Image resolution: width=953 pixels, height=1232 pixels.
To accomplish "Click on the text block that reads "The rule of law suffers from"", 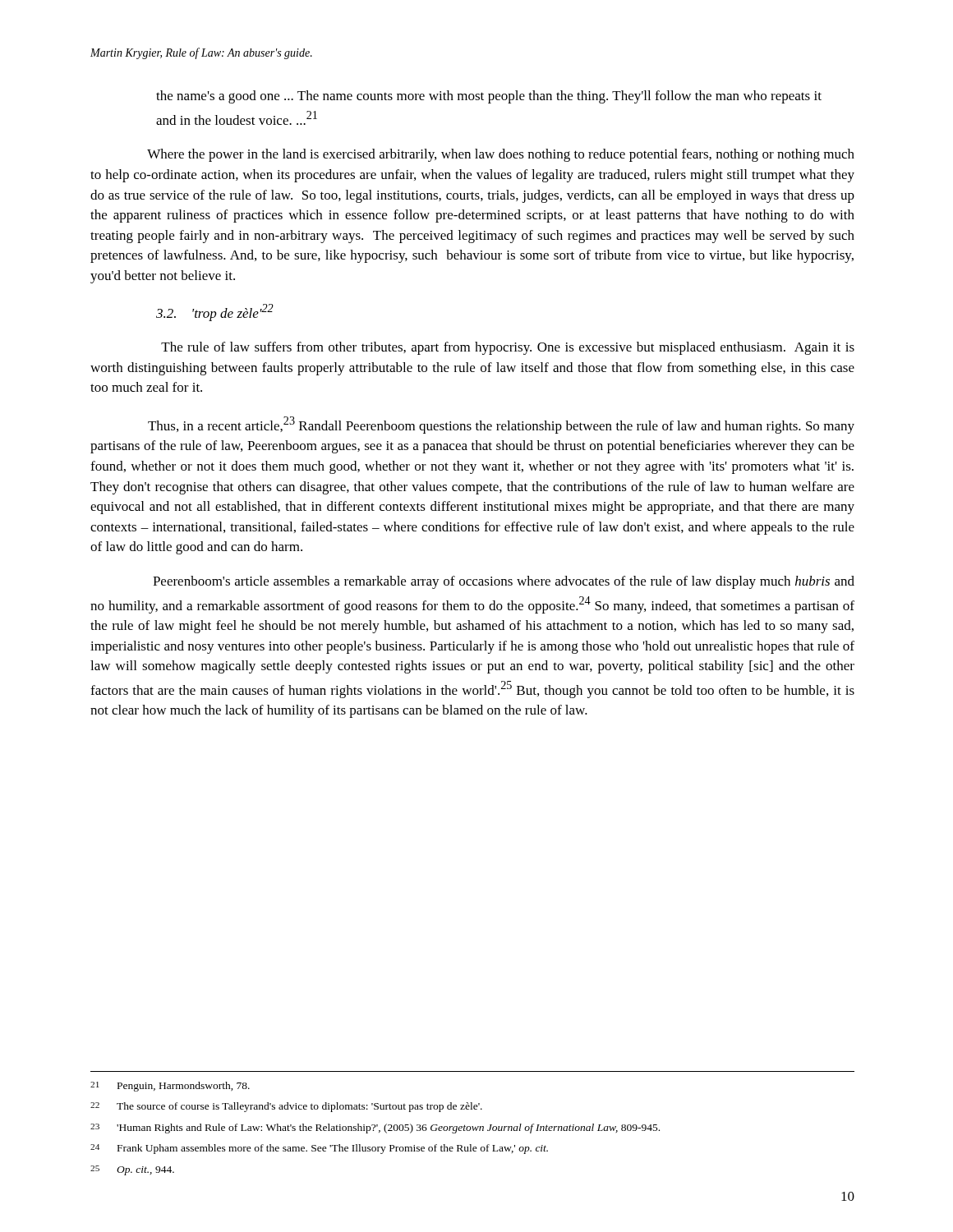I will tap(472, 529).
